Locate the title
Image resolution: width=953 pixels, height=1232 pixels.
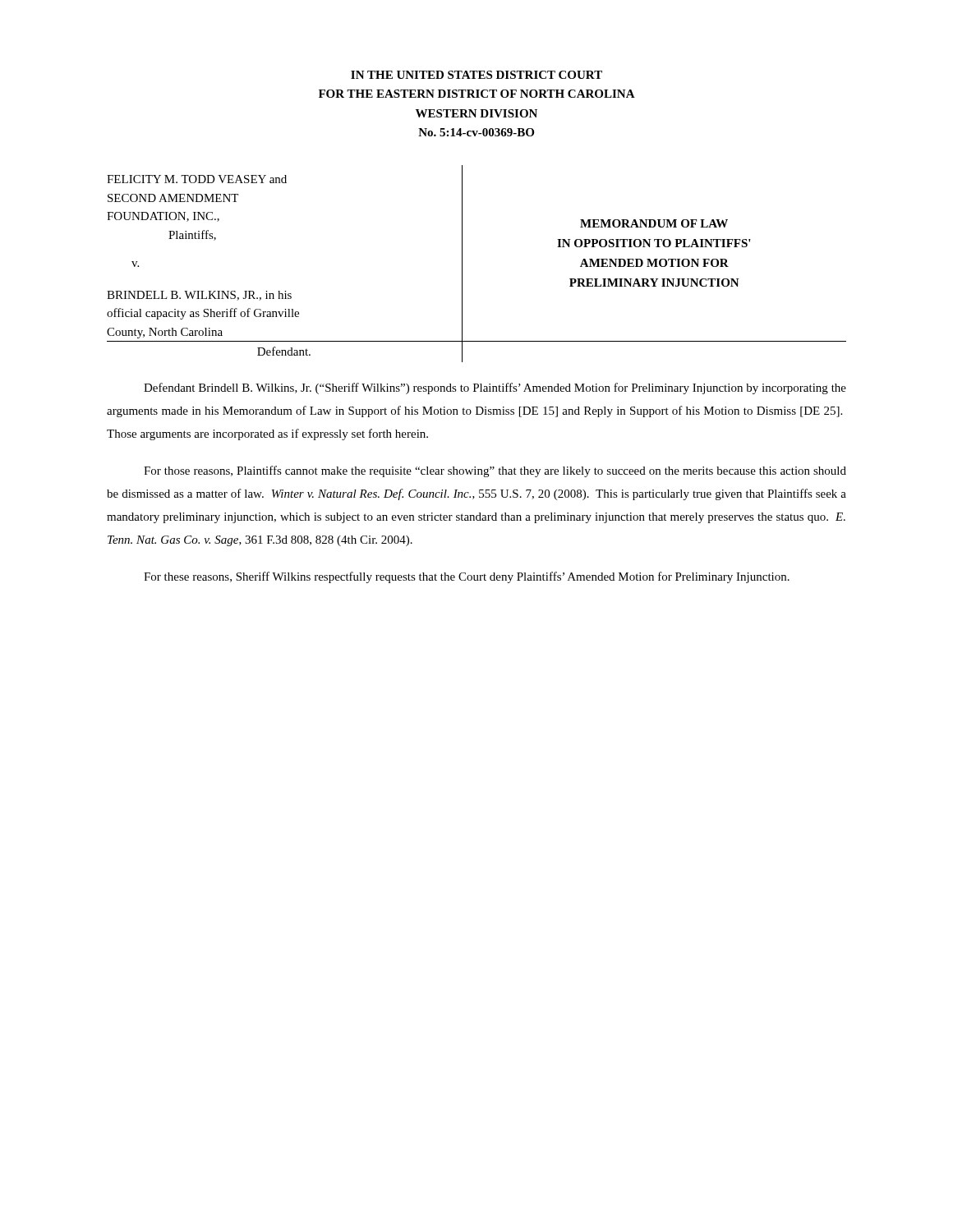(476, 103)
